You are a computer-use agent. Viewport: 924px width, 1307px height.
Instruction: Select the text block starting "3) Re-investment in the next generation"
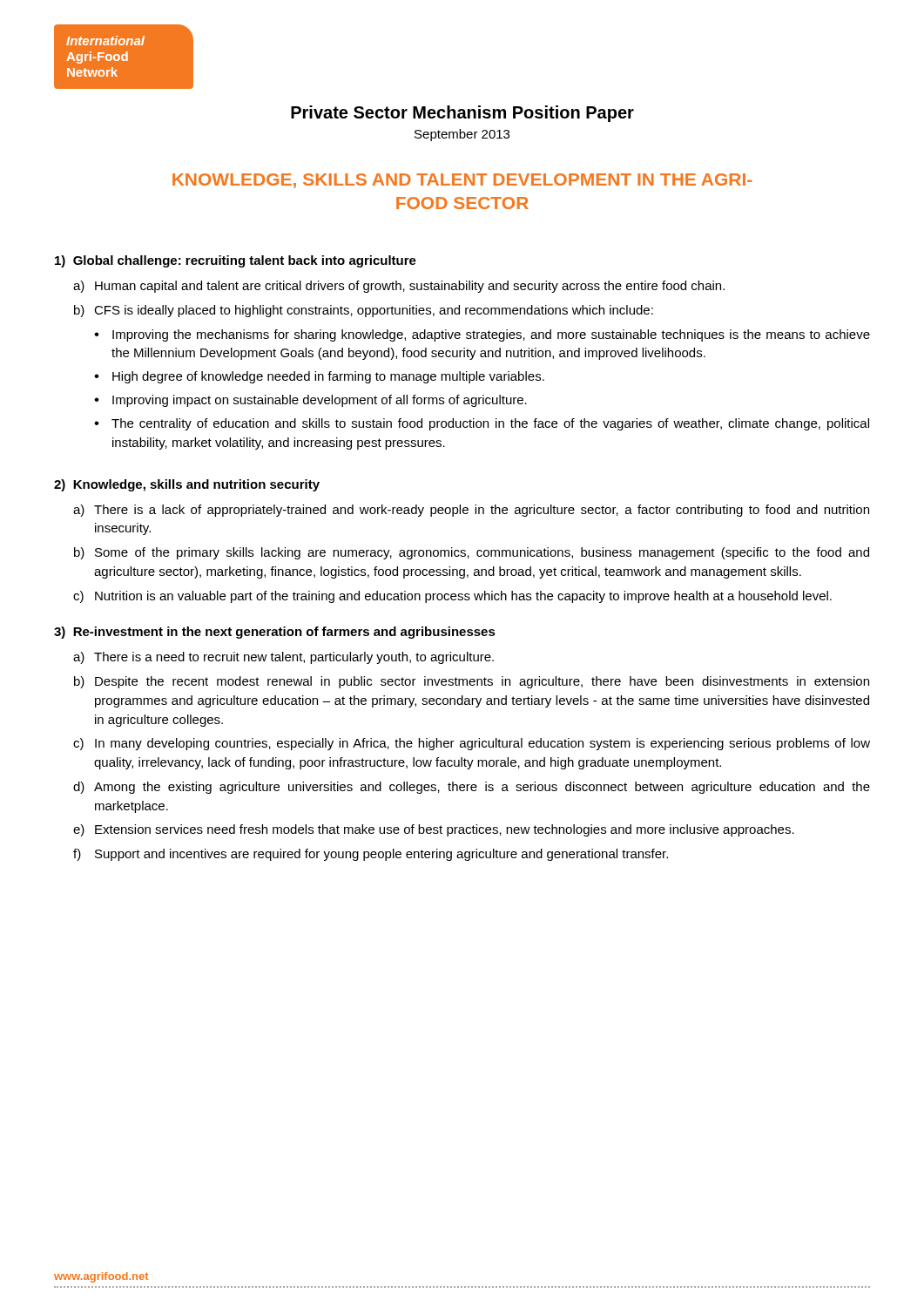tap(275, 632)
